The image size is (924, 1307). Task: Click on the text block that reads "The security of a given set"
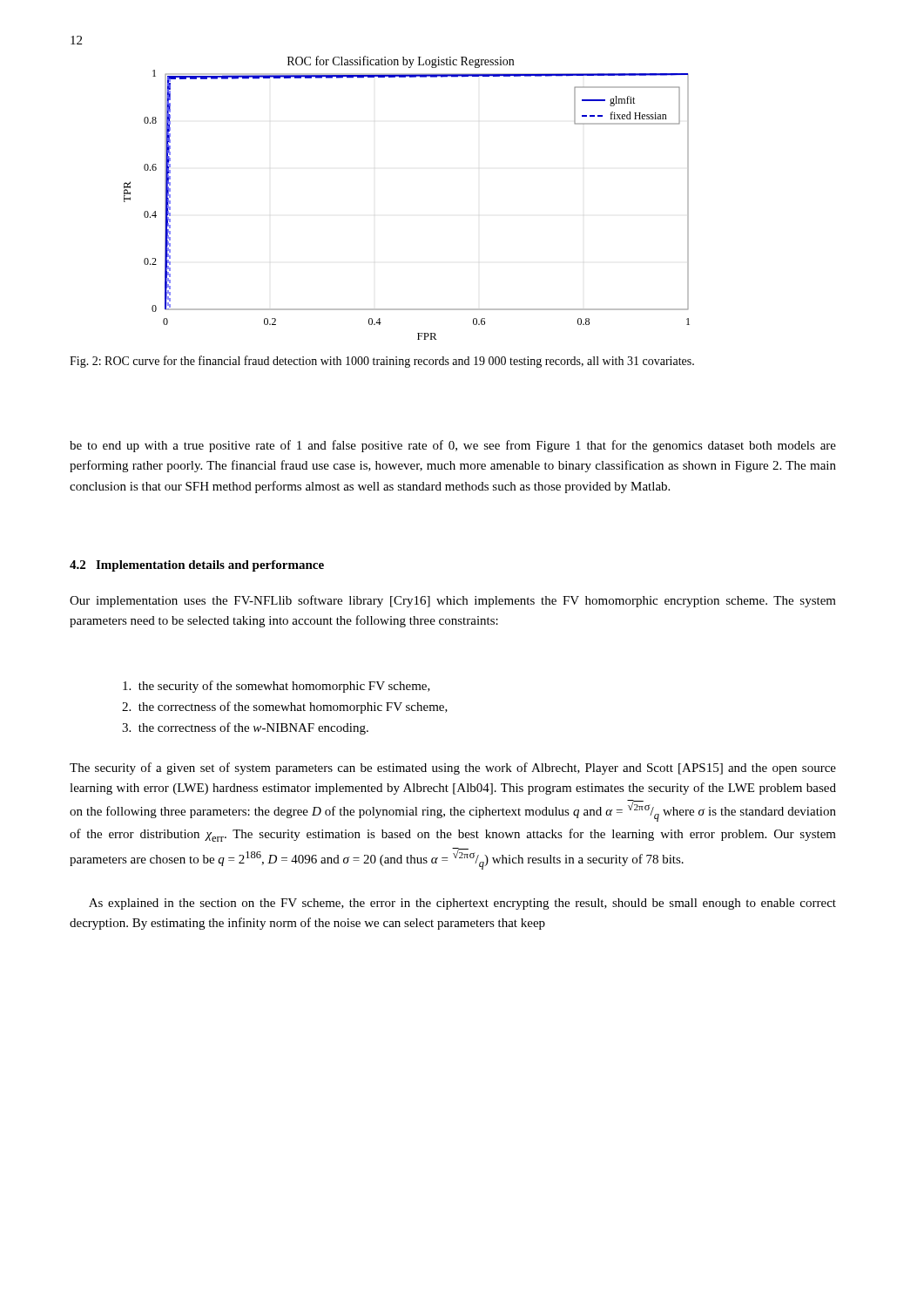[x=453, y=845]
